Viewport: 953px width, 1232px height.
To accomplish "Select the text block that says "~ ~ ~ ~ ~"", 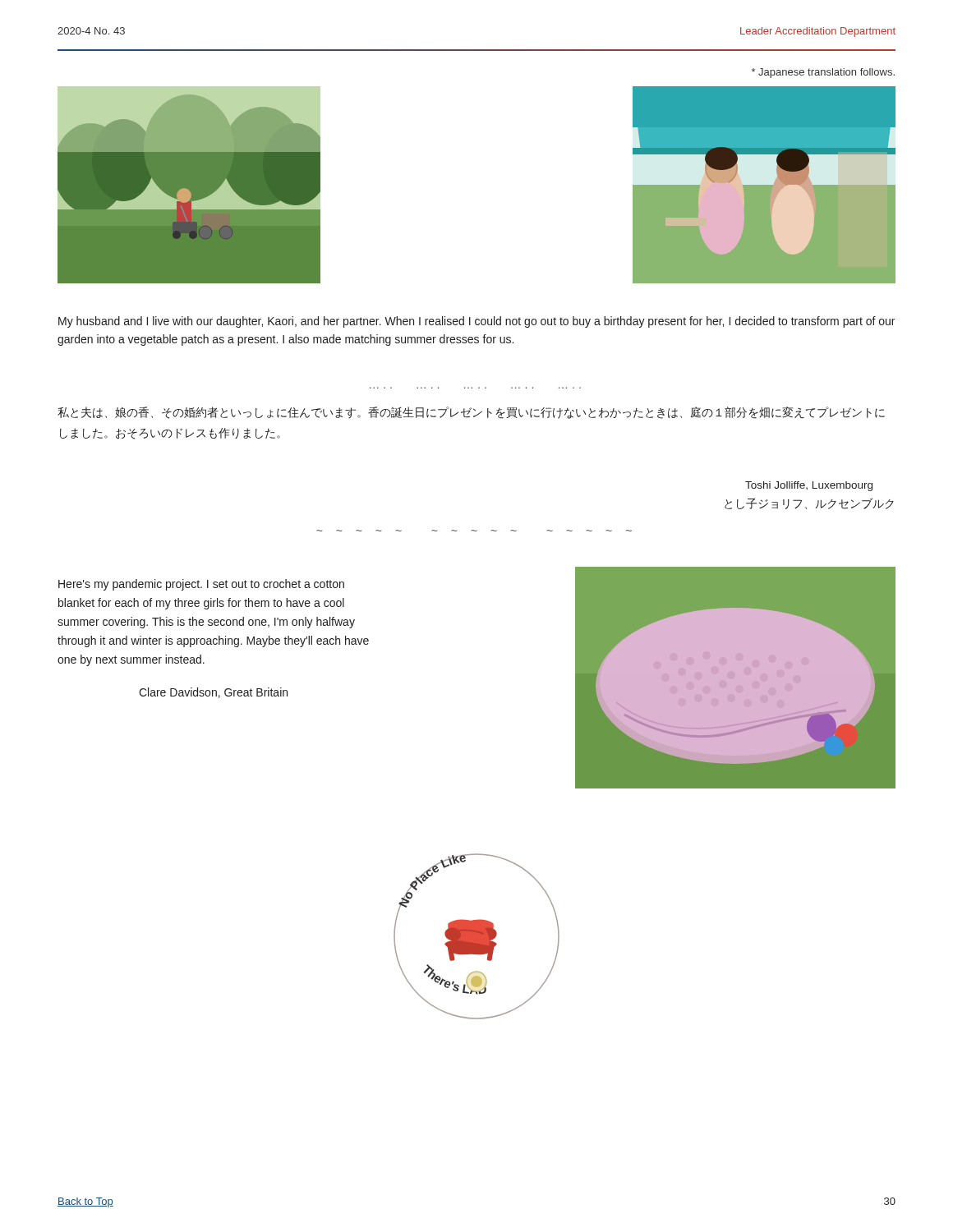I will click(476, 531).
